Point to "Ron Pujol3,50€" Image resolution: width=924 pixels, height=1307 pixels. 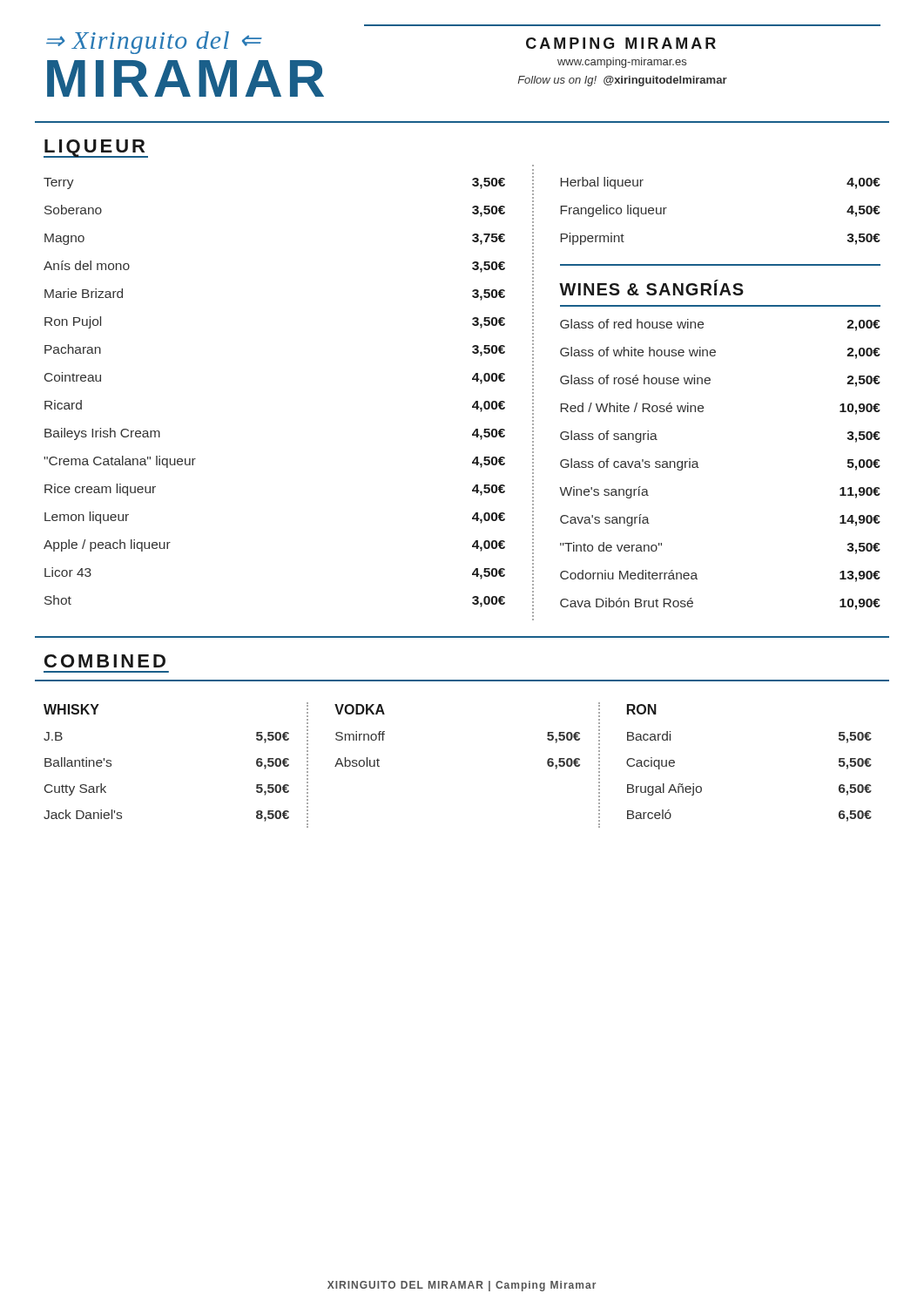(76, 322)
